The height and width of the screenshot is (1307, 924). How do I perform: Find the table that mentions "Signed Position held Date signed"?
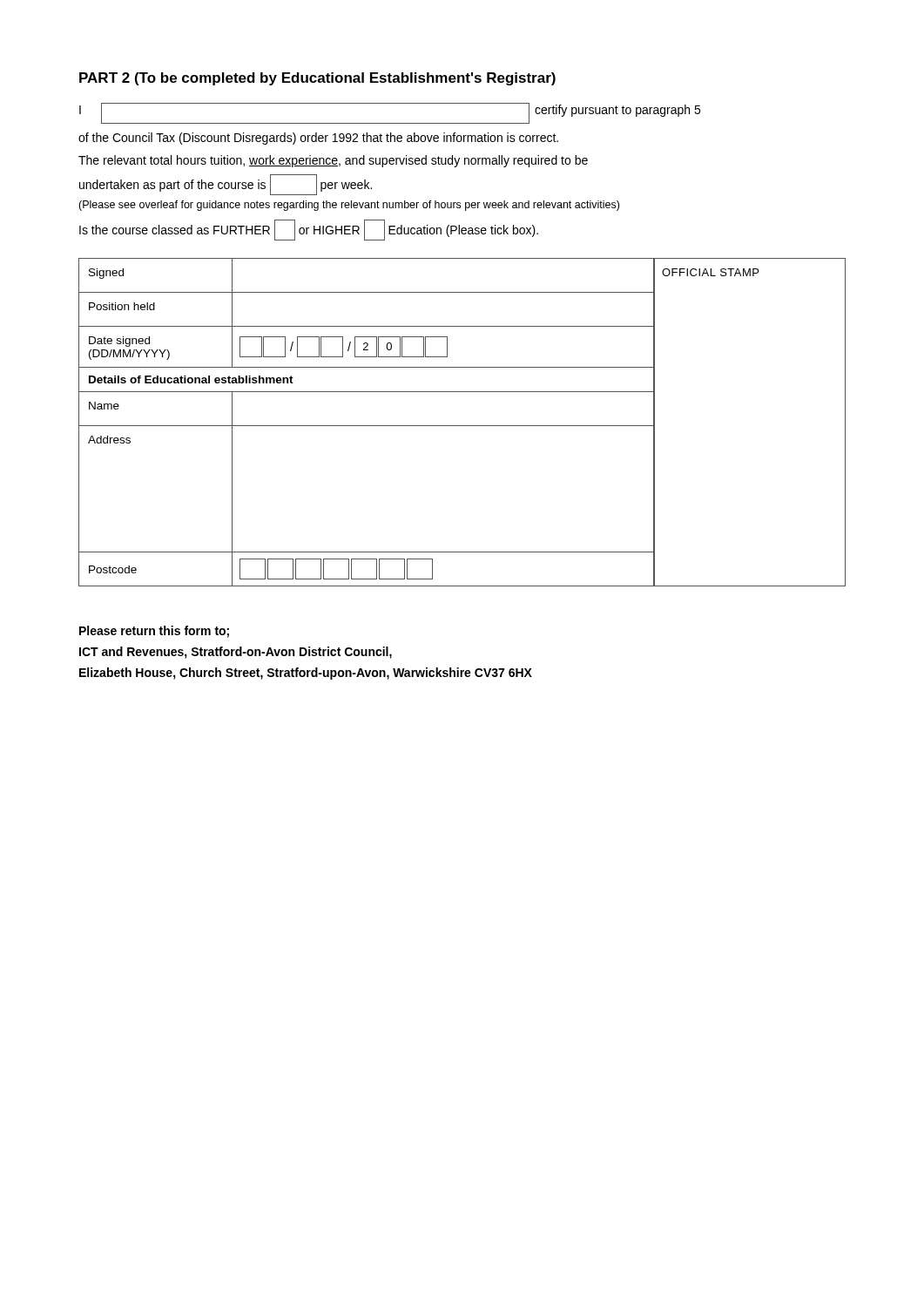point(462,422)
